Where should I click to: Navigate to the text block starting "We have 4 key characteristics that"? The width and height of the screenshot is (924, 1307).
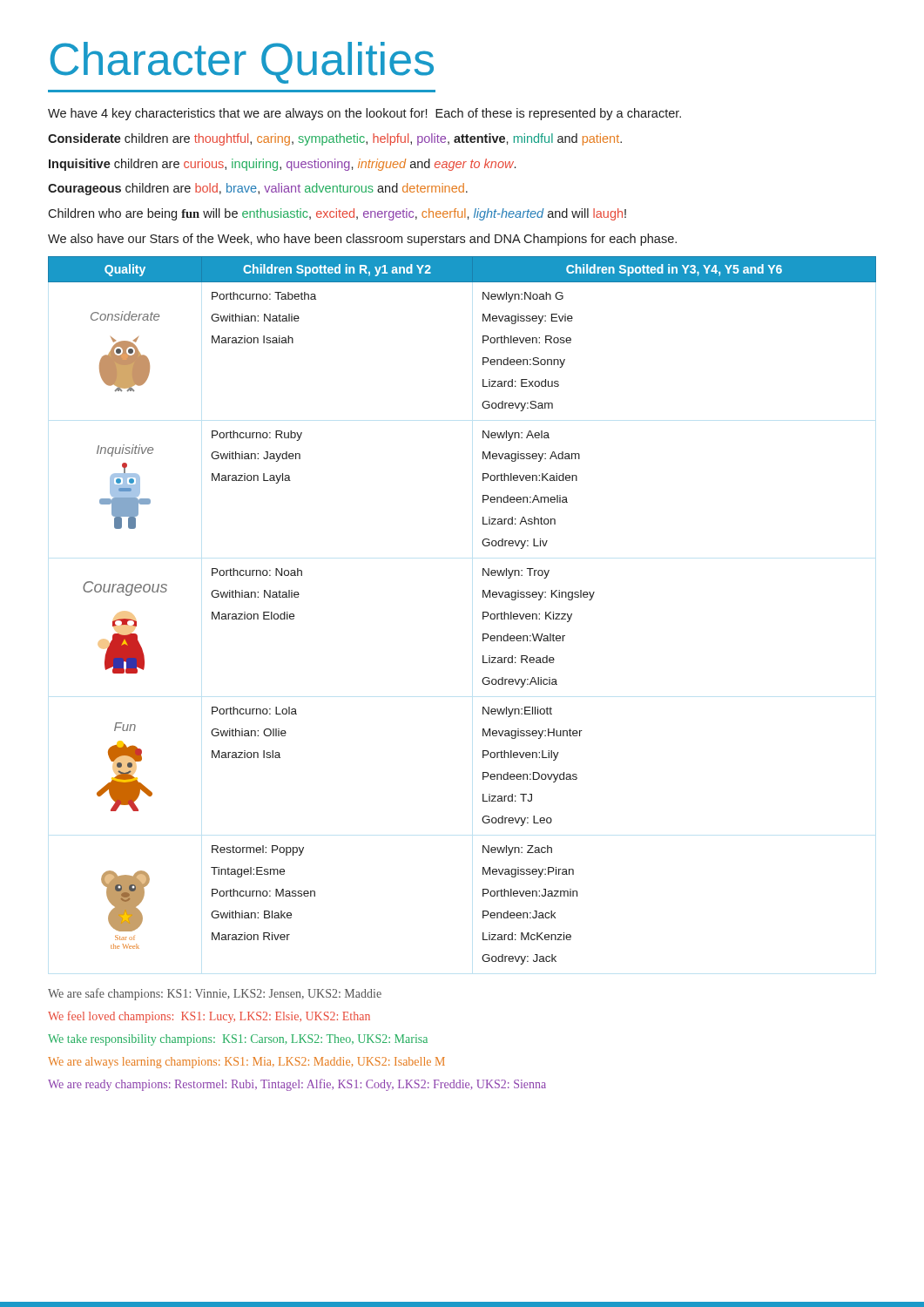coord(365,113)
